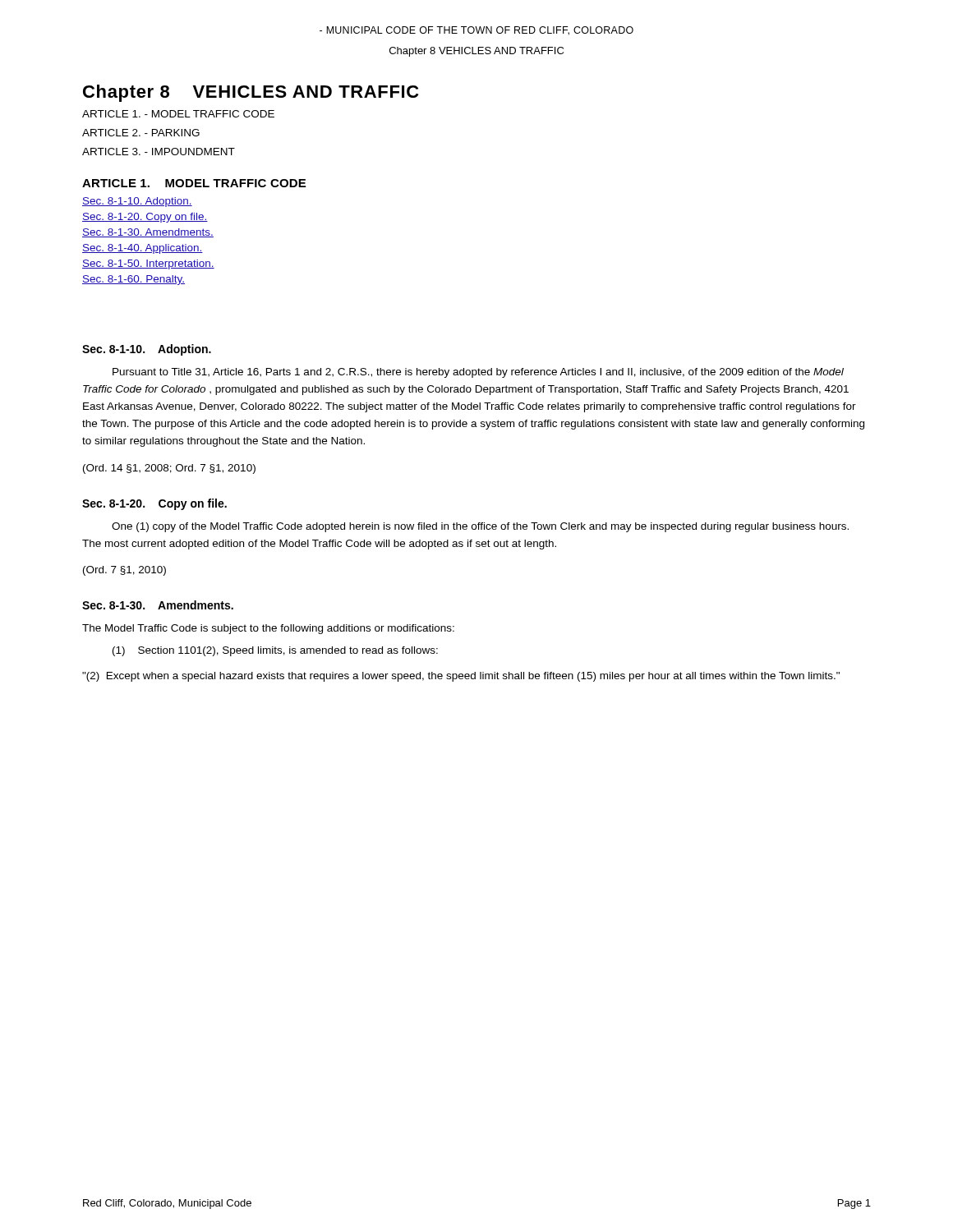Locate the block starting "(Ord. 14 §1,"
This screenshot has width=953, height=1232.
click(x=169, y=467)
